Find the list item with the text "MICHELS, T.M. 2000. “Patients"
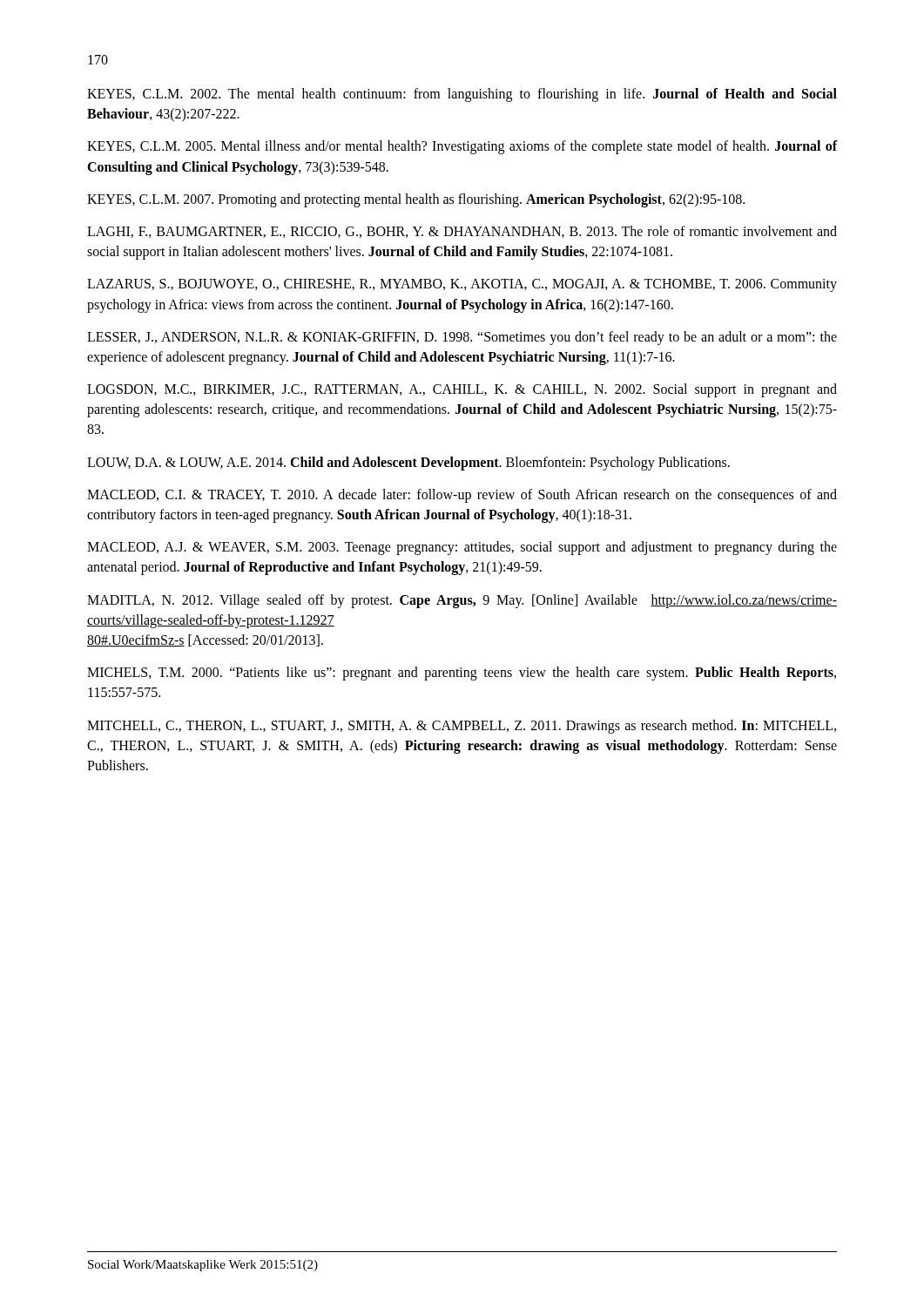 [x=462, y=682]
